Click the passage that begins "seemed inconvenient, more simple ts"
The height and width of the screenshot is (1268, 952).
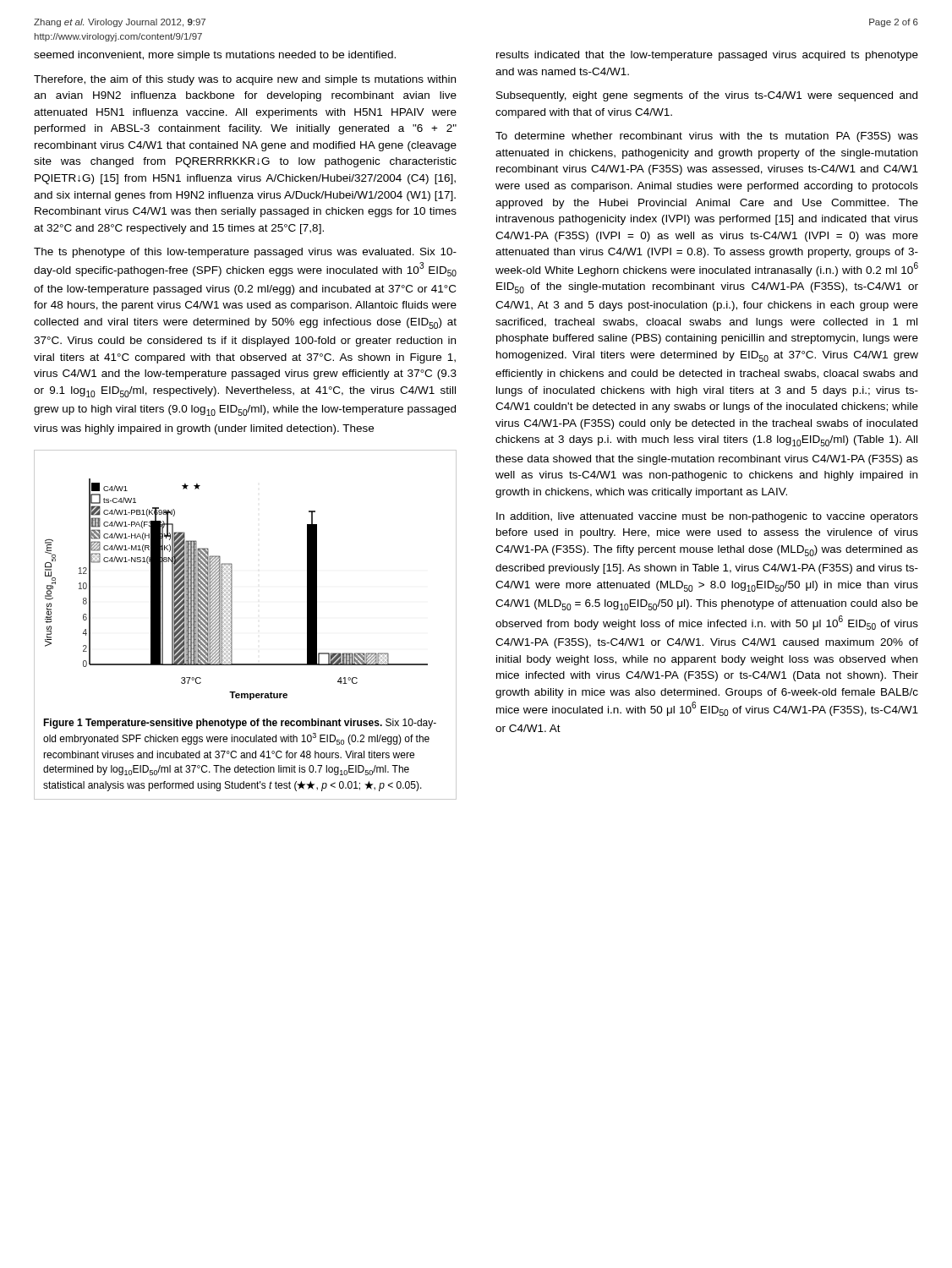[x=245, y=55]
